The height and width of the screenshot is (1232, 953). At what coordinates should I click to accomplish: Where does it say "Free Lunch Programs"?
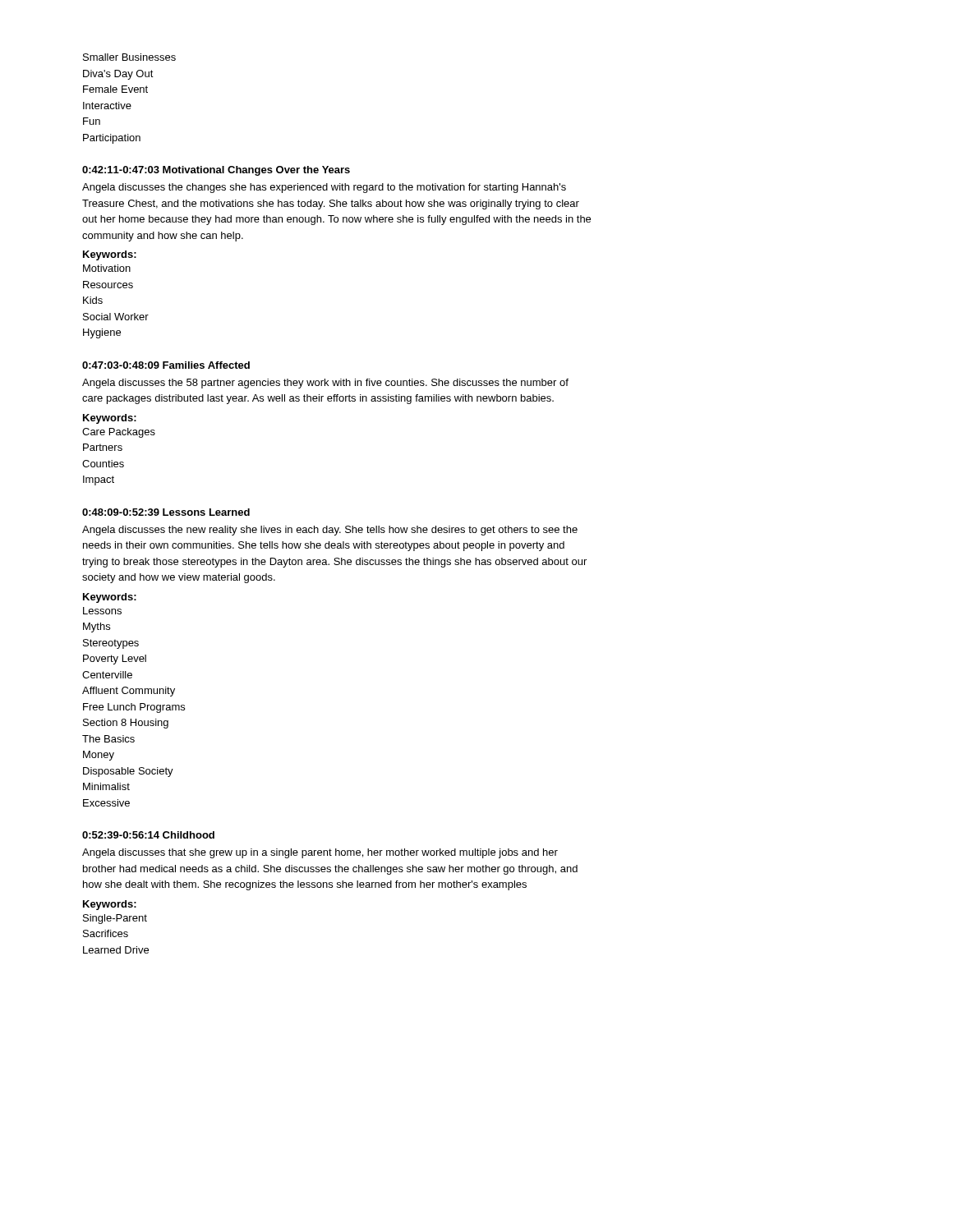tap(134, 706)
